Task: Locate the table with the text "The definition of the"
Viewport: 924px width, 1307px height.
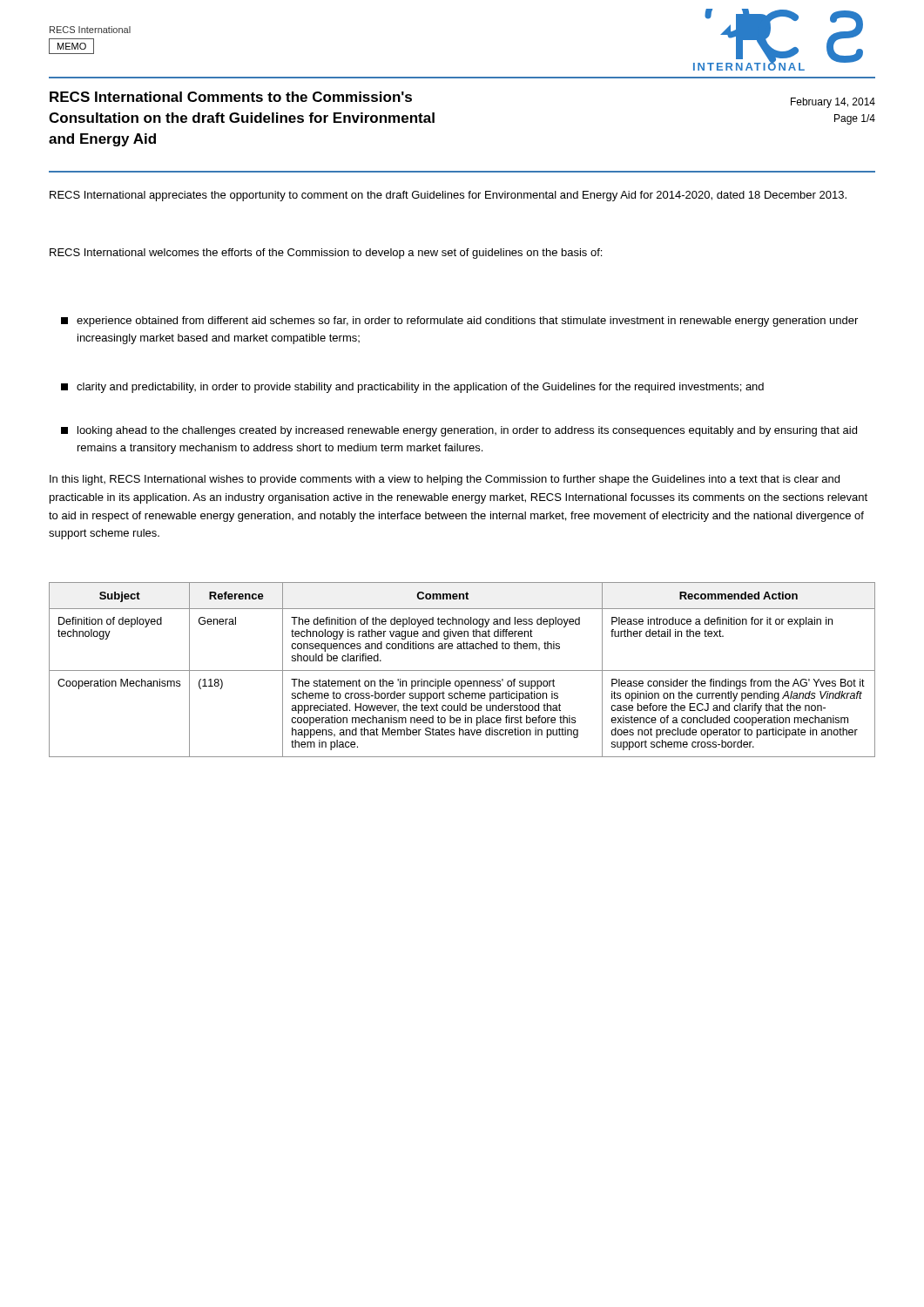Action: click(462, 670)
